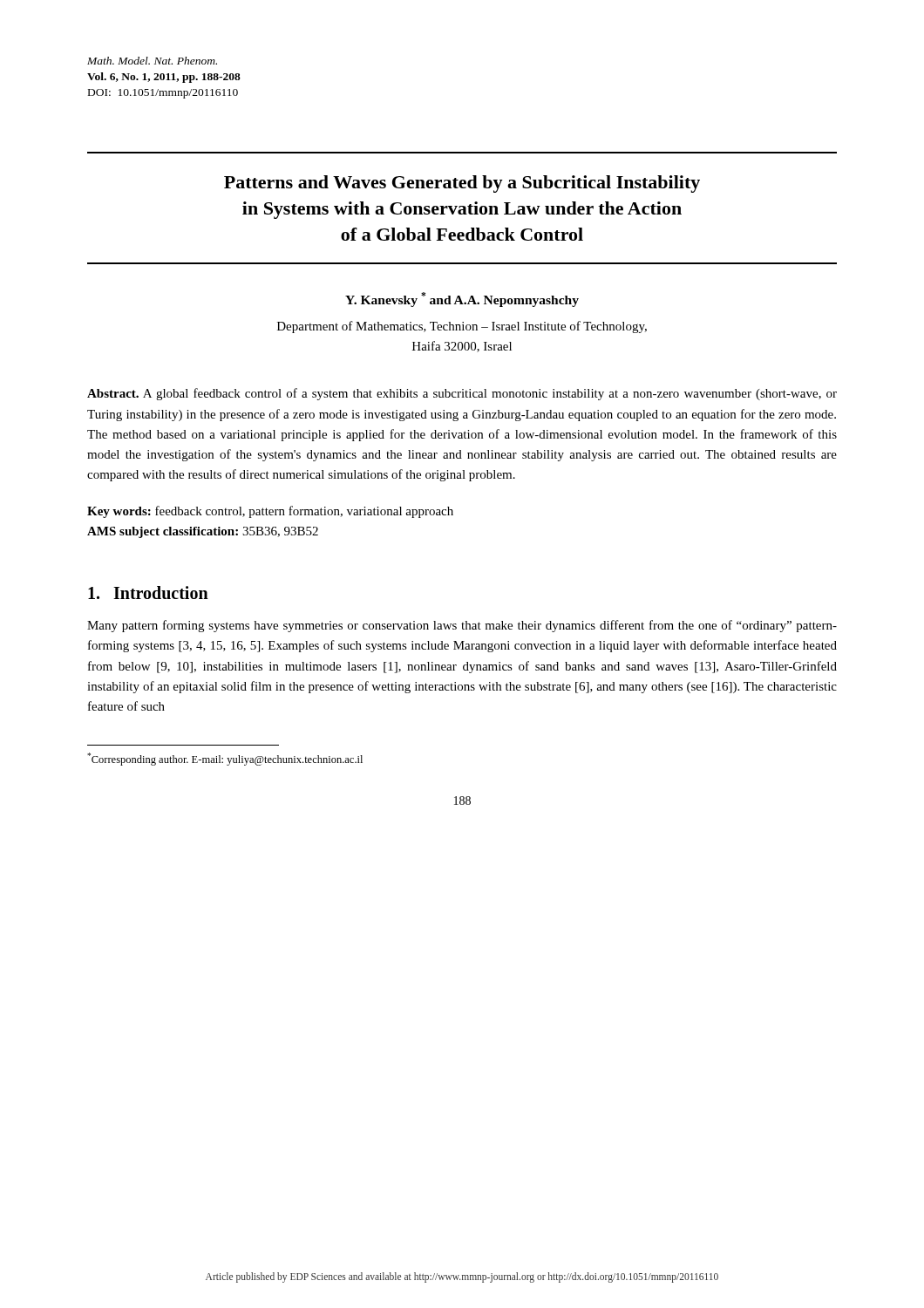This screenshot has width=924, height=1308.
Task: Select the passage starting "Department of Mathematics,"
Action: click(x=462, y=336)
